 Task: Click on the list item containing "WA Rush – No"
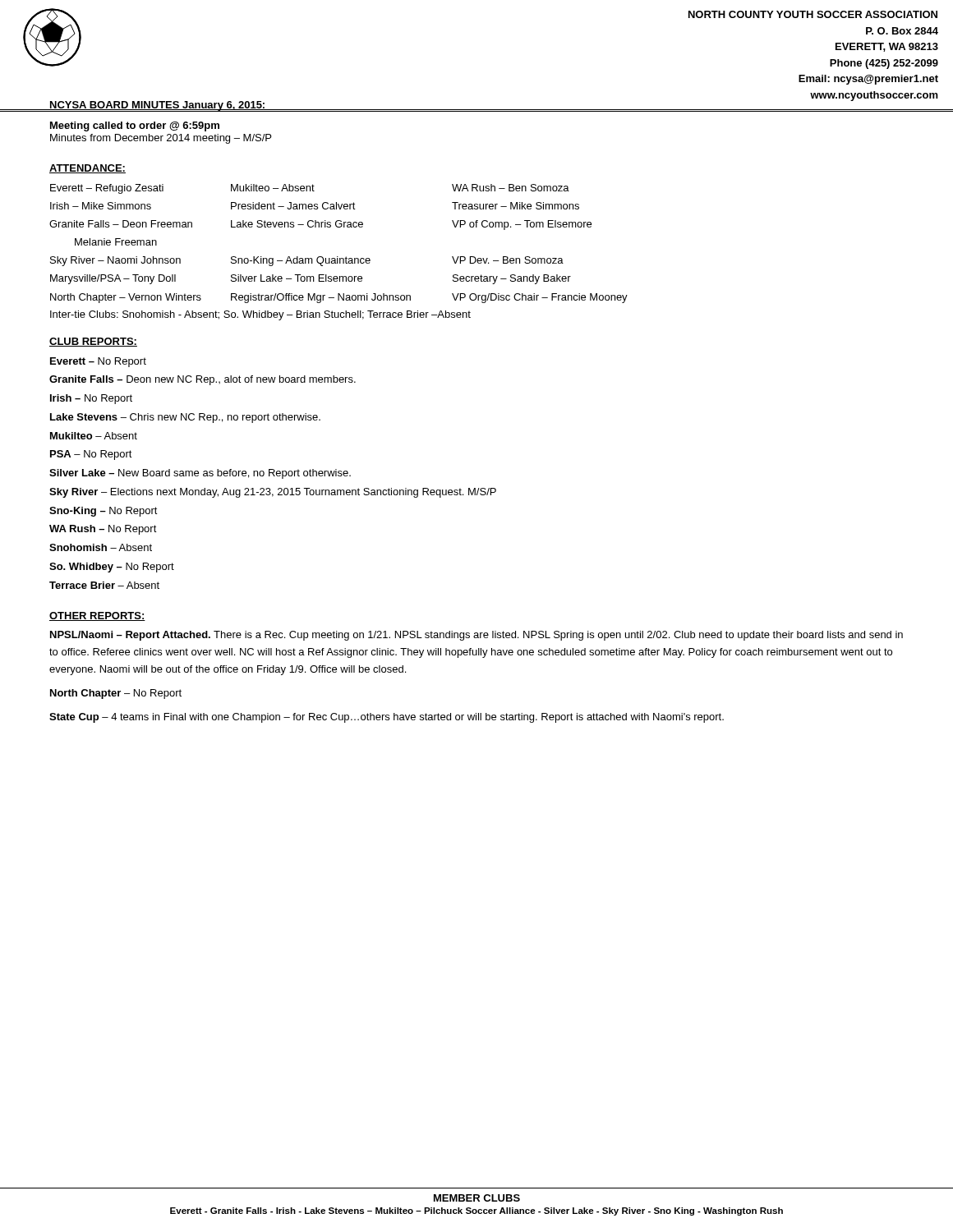pyautogui.click(x=103, y=529)
